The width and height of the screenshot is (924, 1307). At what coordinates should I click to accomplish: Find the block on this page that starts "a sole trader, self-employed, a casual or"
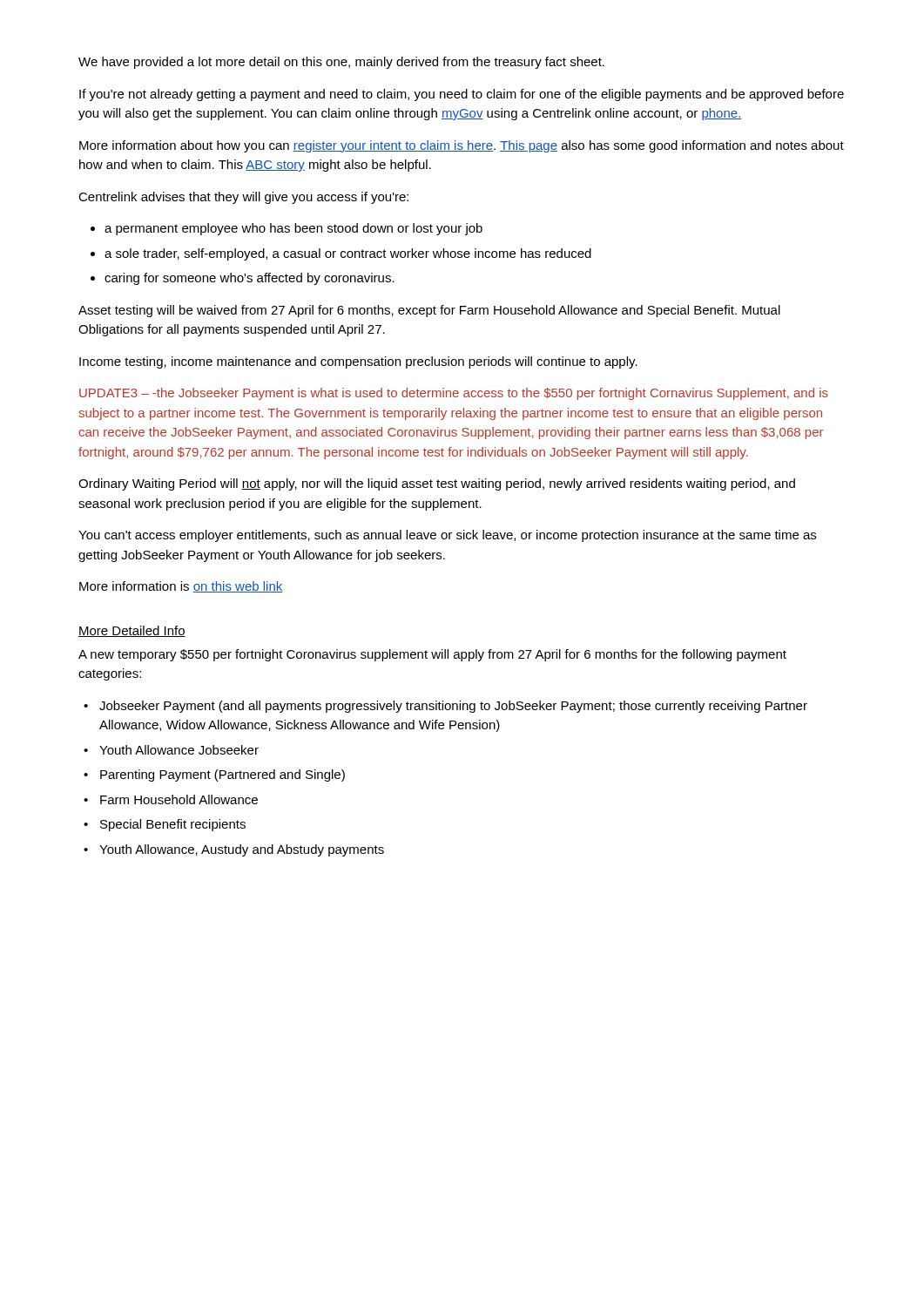coord(348,253)
